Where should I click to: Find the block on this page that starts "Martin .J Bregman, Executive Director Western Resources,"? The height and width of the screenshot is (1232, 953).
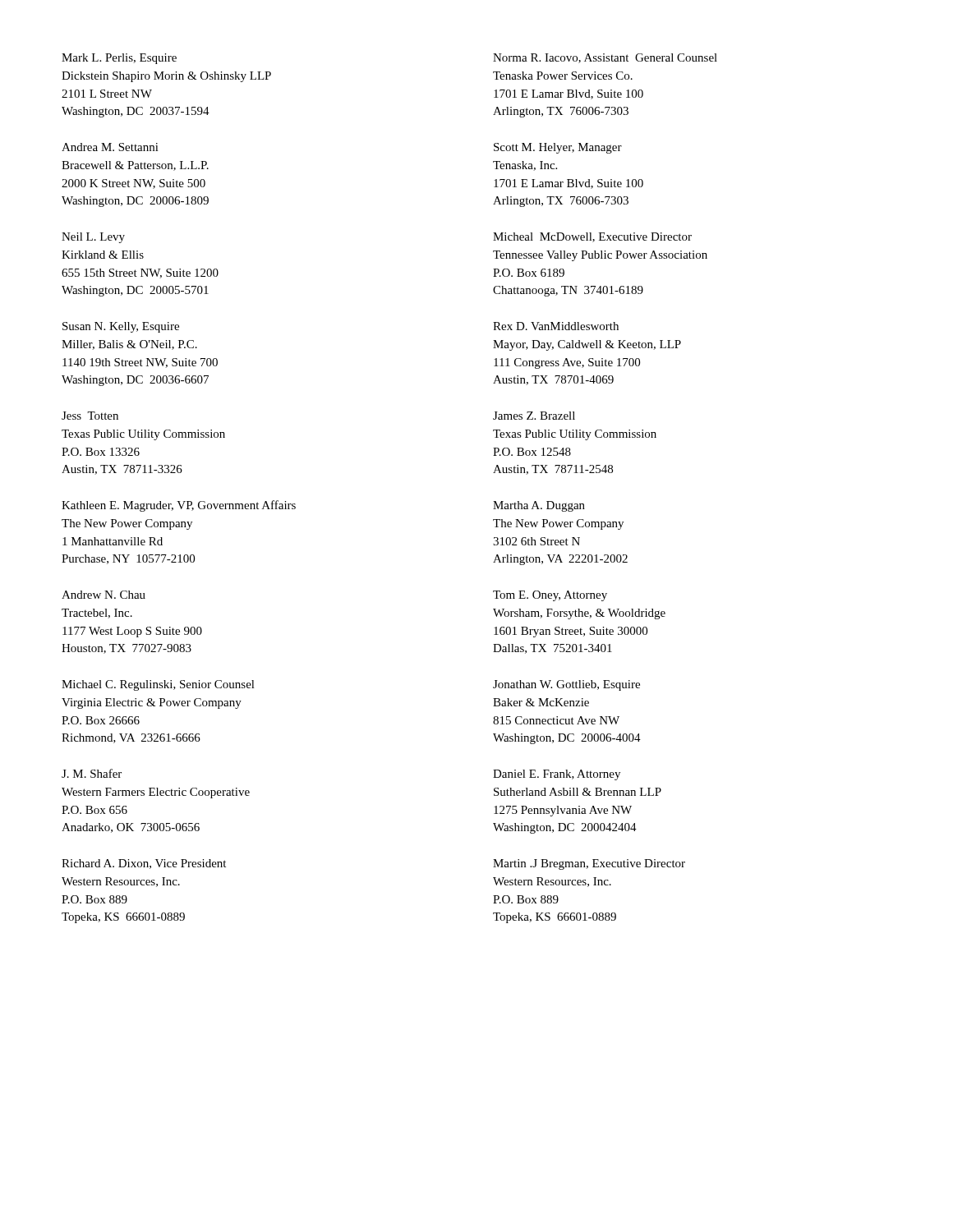point(589,864)
